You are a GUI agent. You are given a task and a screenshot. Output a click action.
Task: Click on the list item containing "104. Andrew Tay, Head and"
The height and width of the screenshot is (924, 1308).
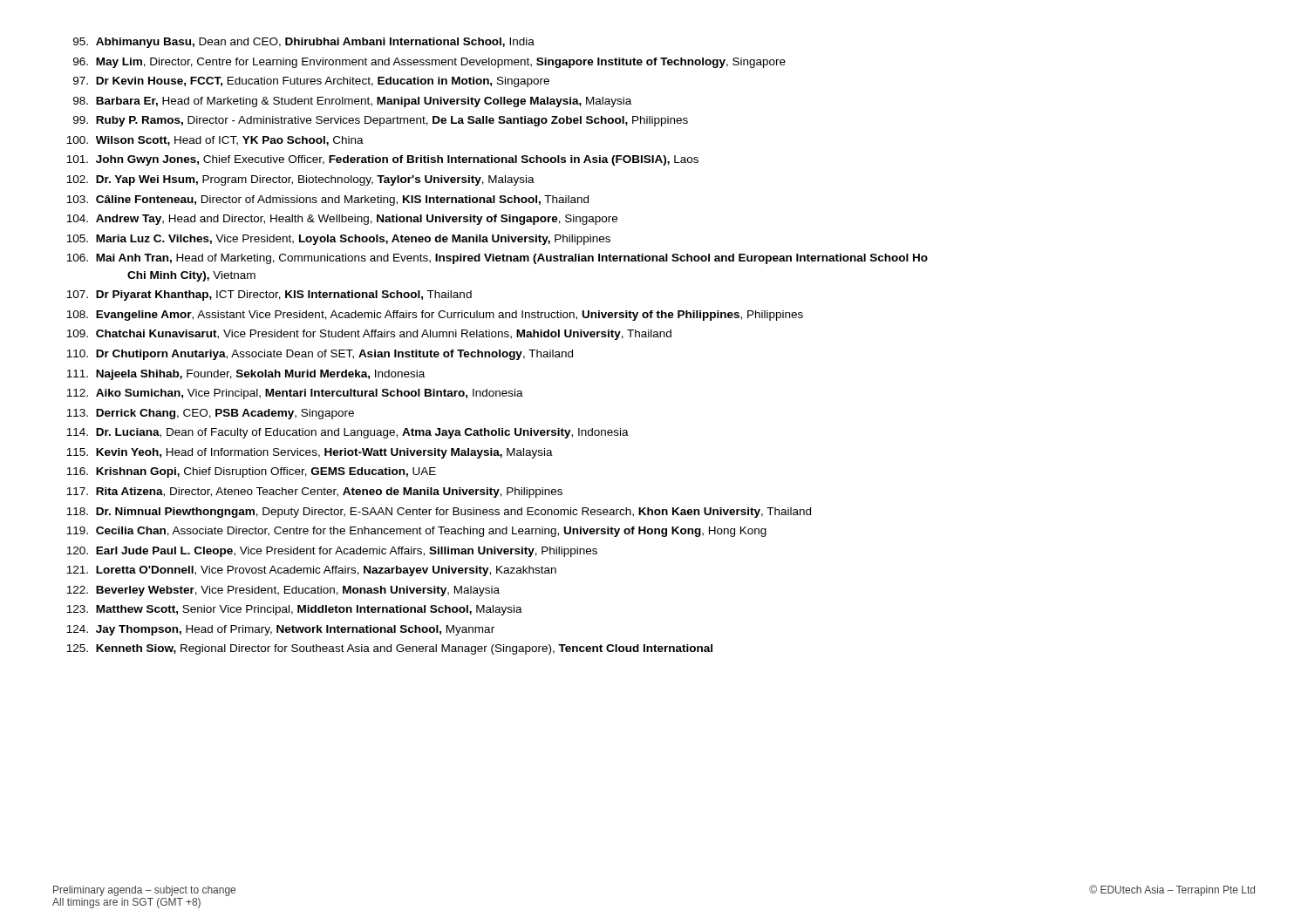[340, 219]
